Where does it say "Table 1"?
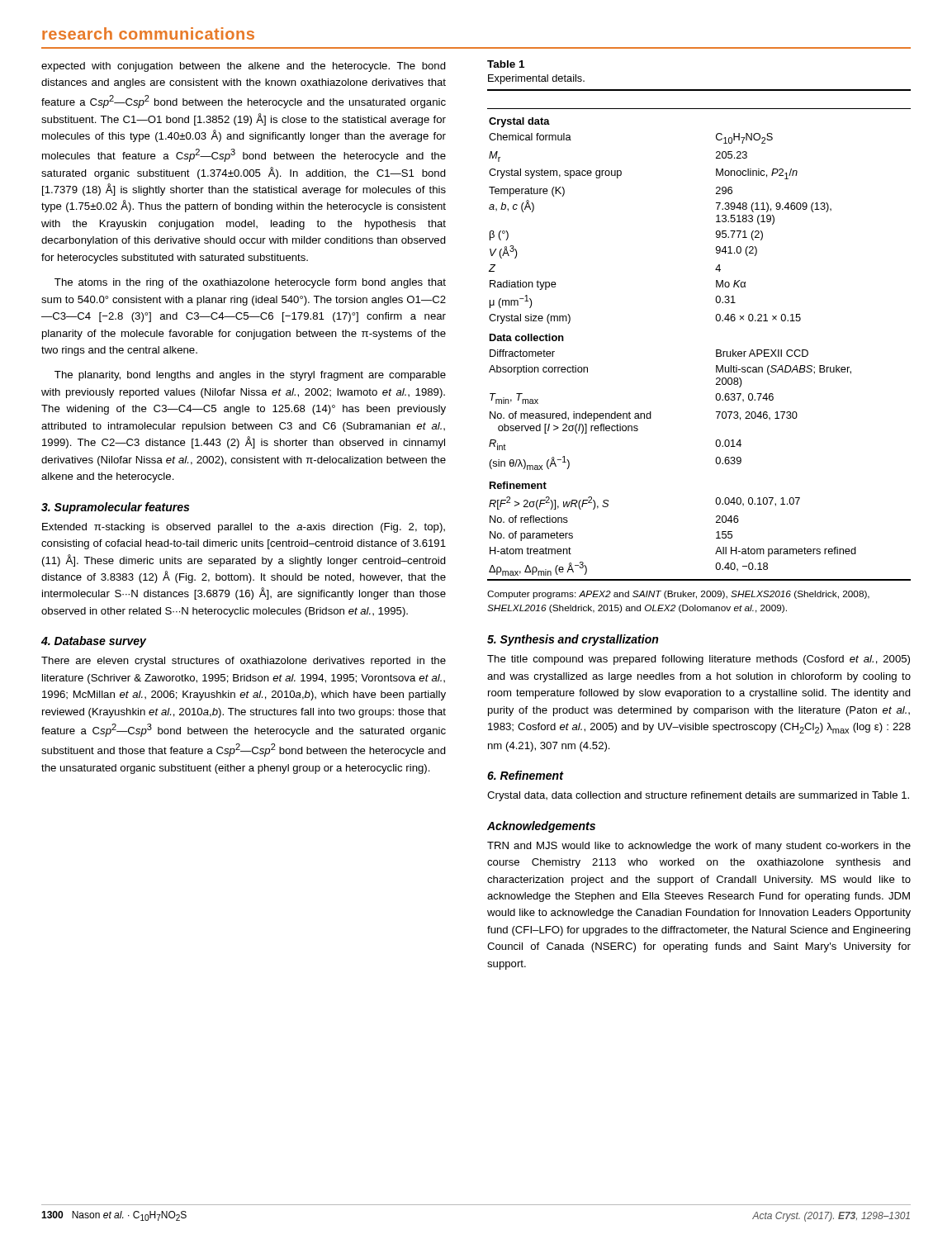The image size is (952, 1239). tap(506, 64)
